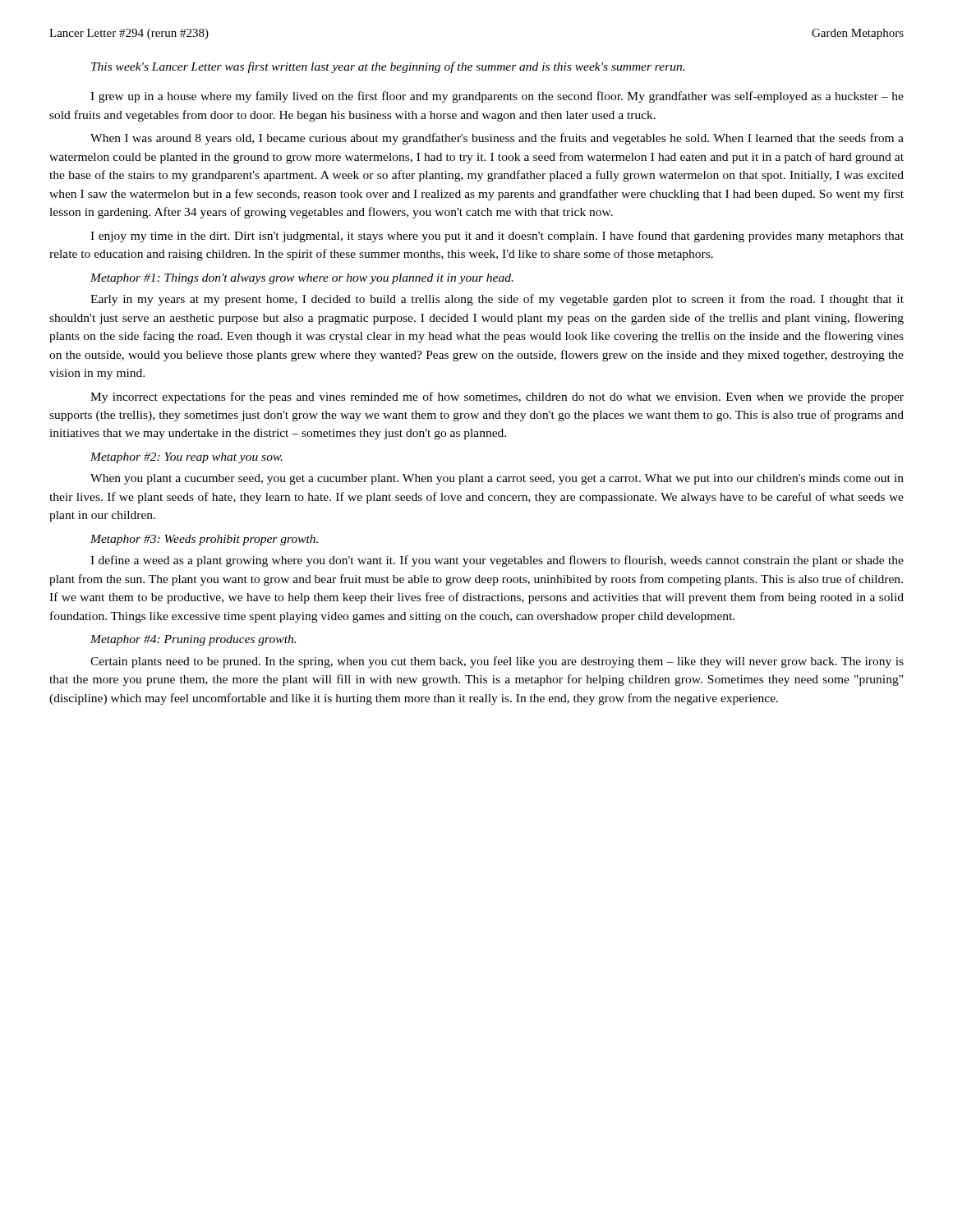The height and width of the screenshot is (1232, 953).
Task: Click on the text block starting "I define a"
Action: 476,588
